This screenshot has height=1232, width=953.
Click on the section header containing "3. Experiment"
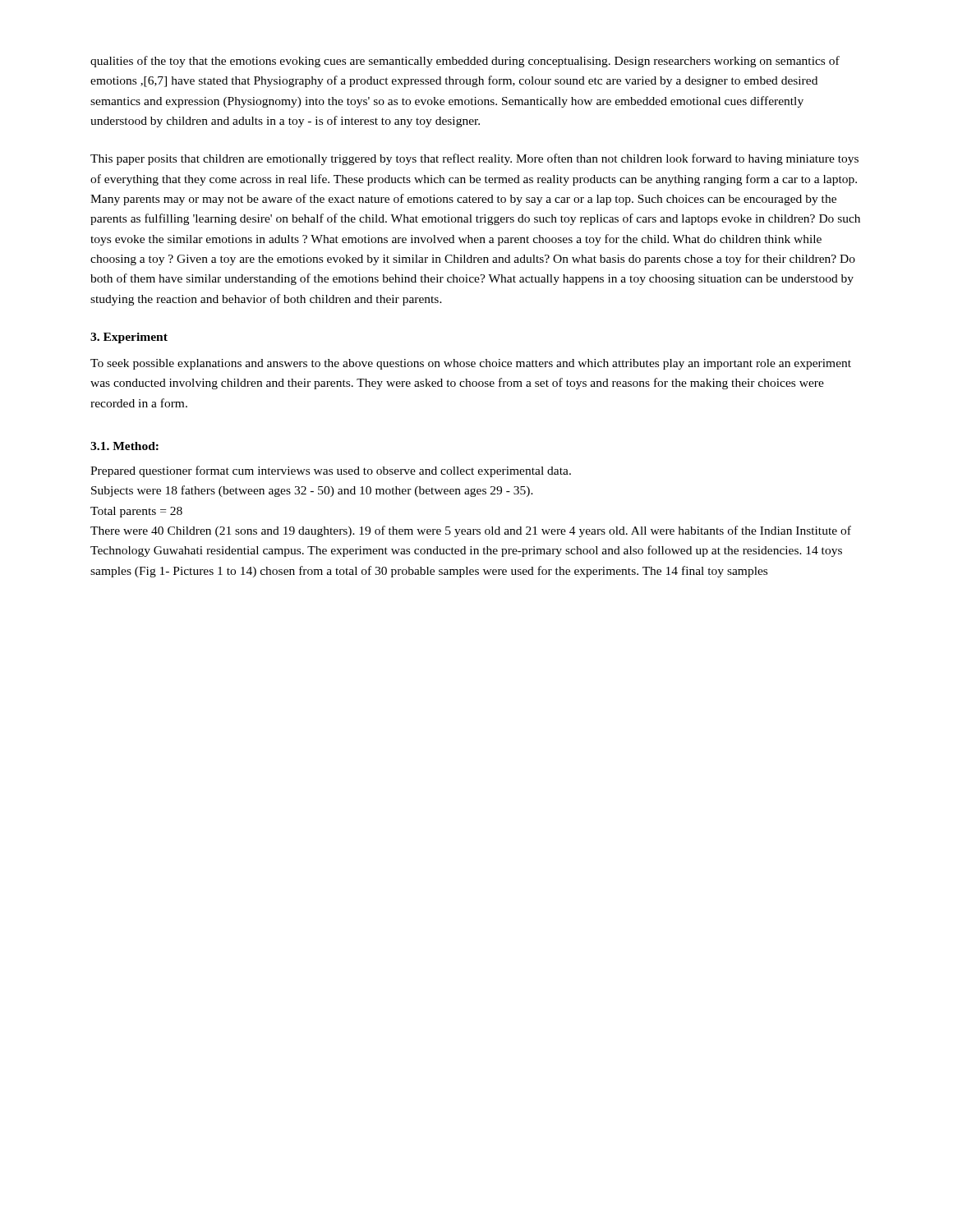point(129,336)
